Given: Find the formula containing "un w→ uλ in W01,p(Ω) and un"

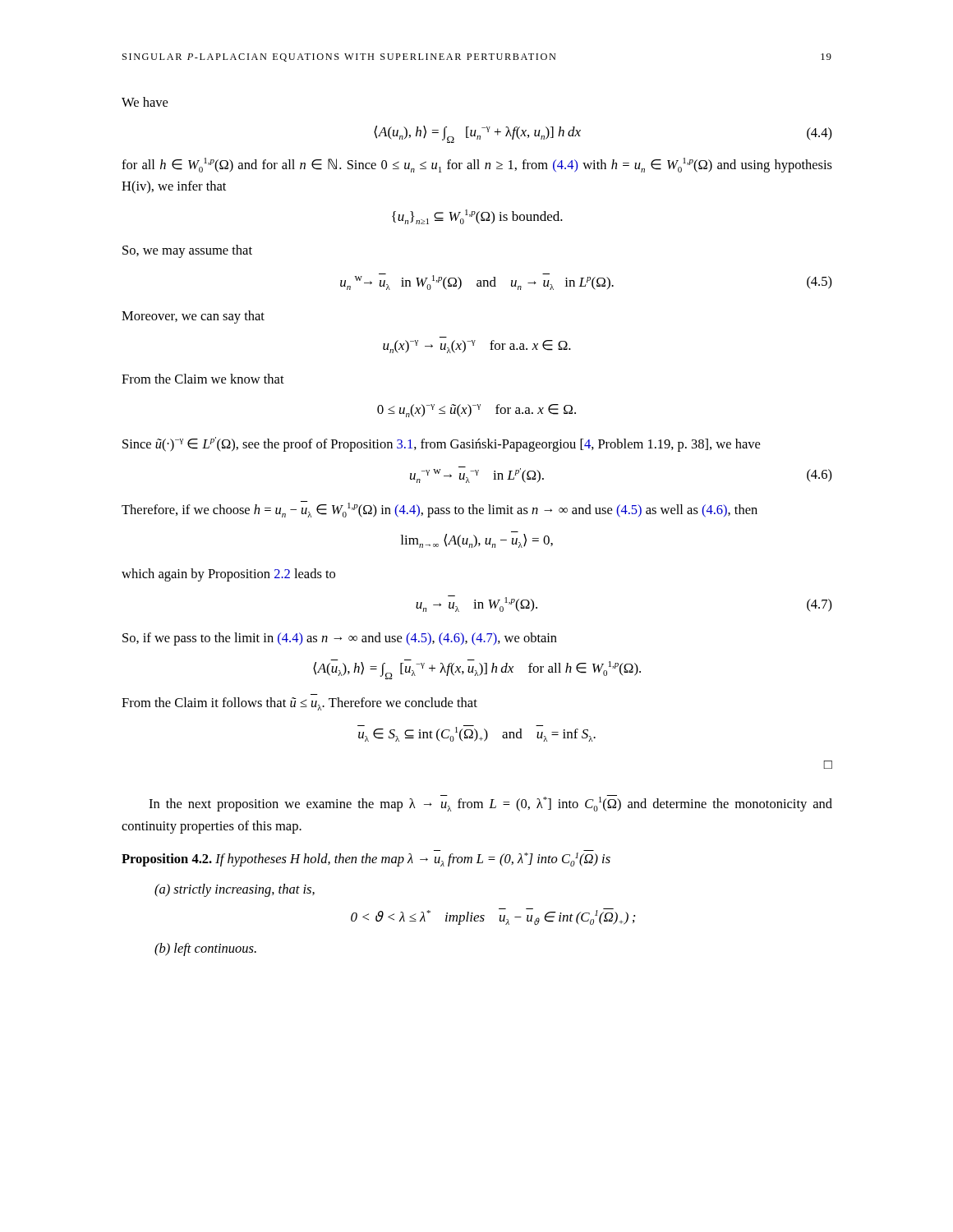Looking at the screenshot, I should click(586, 281).
